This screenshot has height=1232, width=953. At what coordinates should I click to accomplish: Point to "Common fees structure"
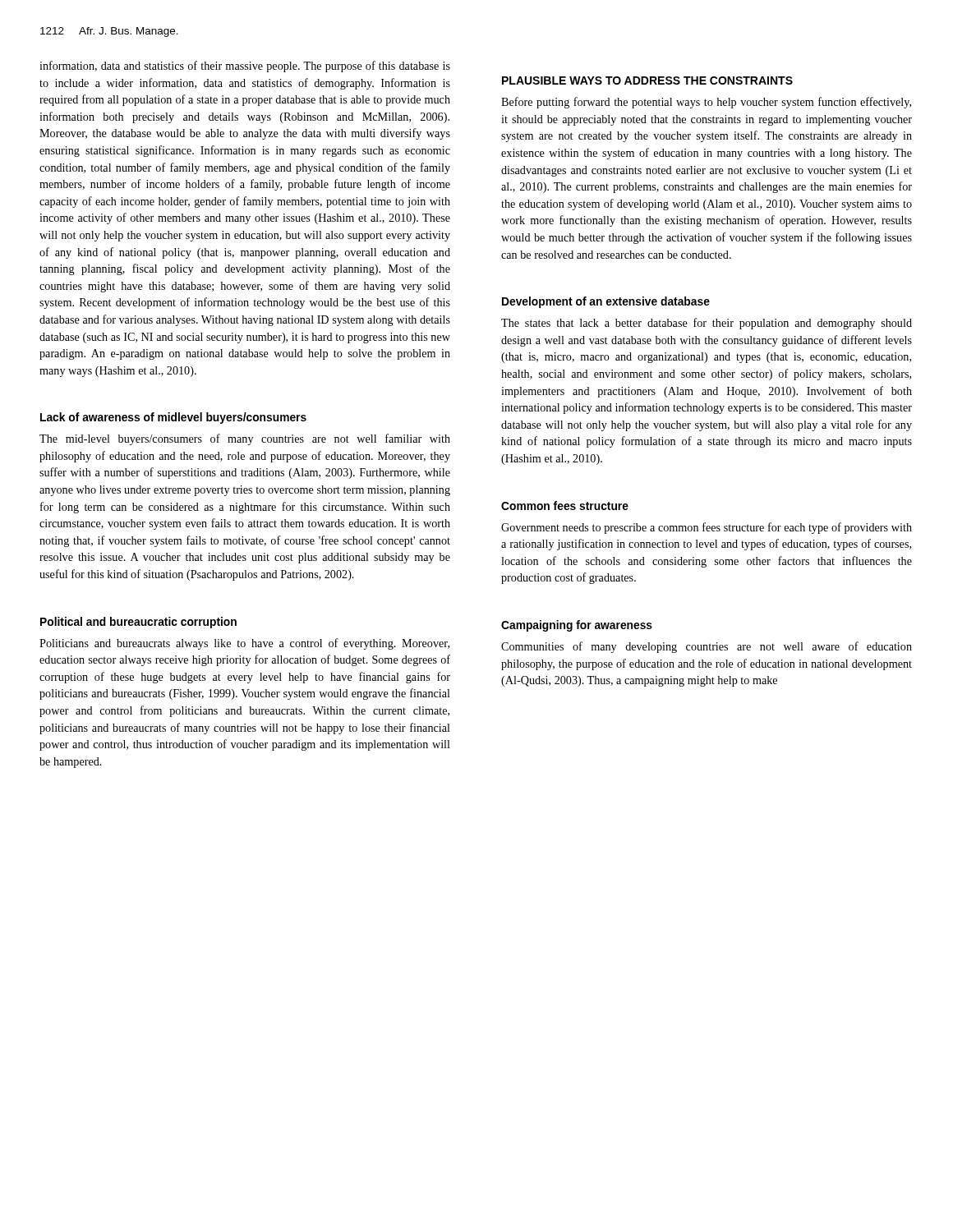pos(565,506)
